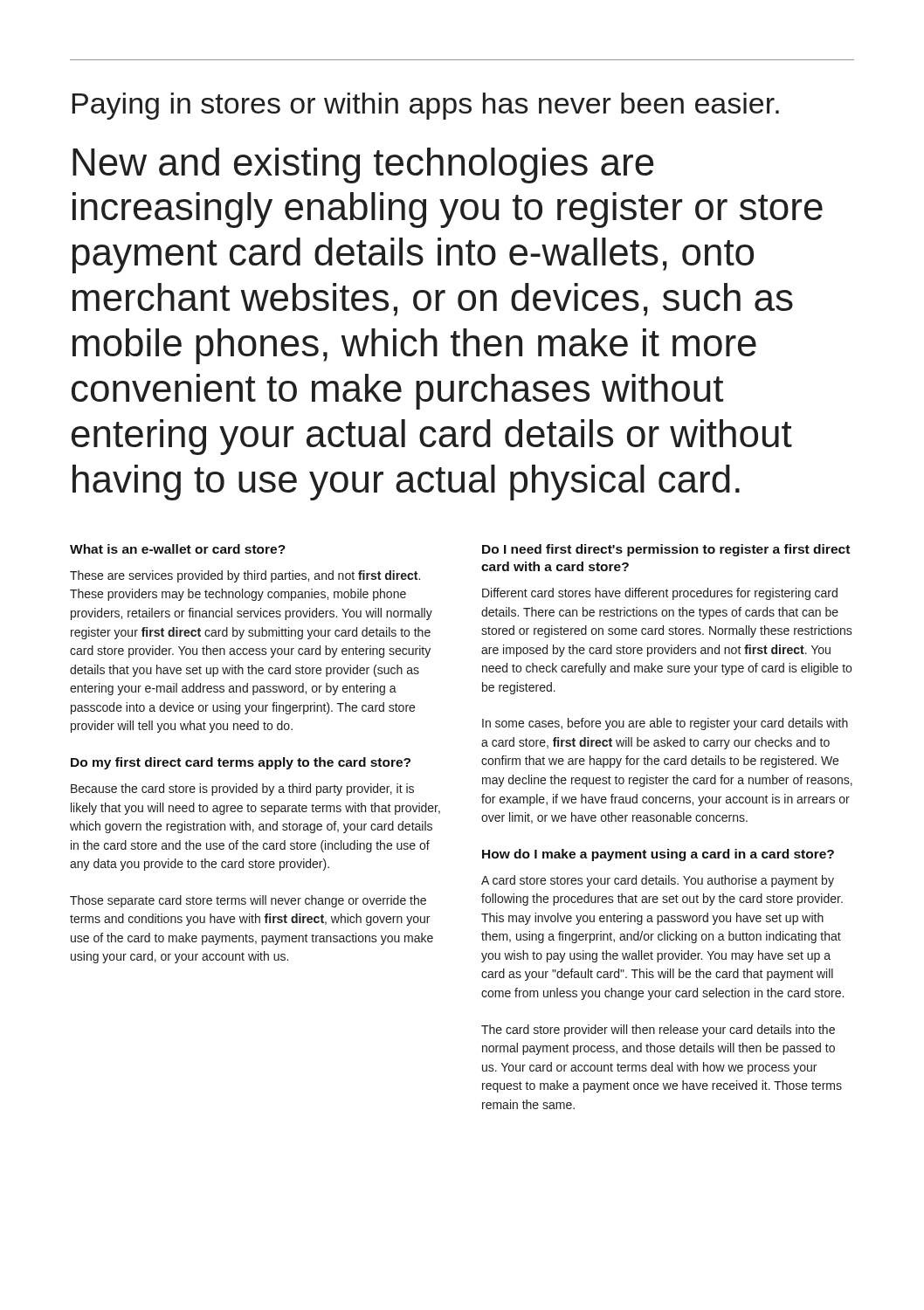Viewport: 924px width, 1310px height.
Task: Locate the text block that says "In some cases, before"
Action: tap(667, 770)
